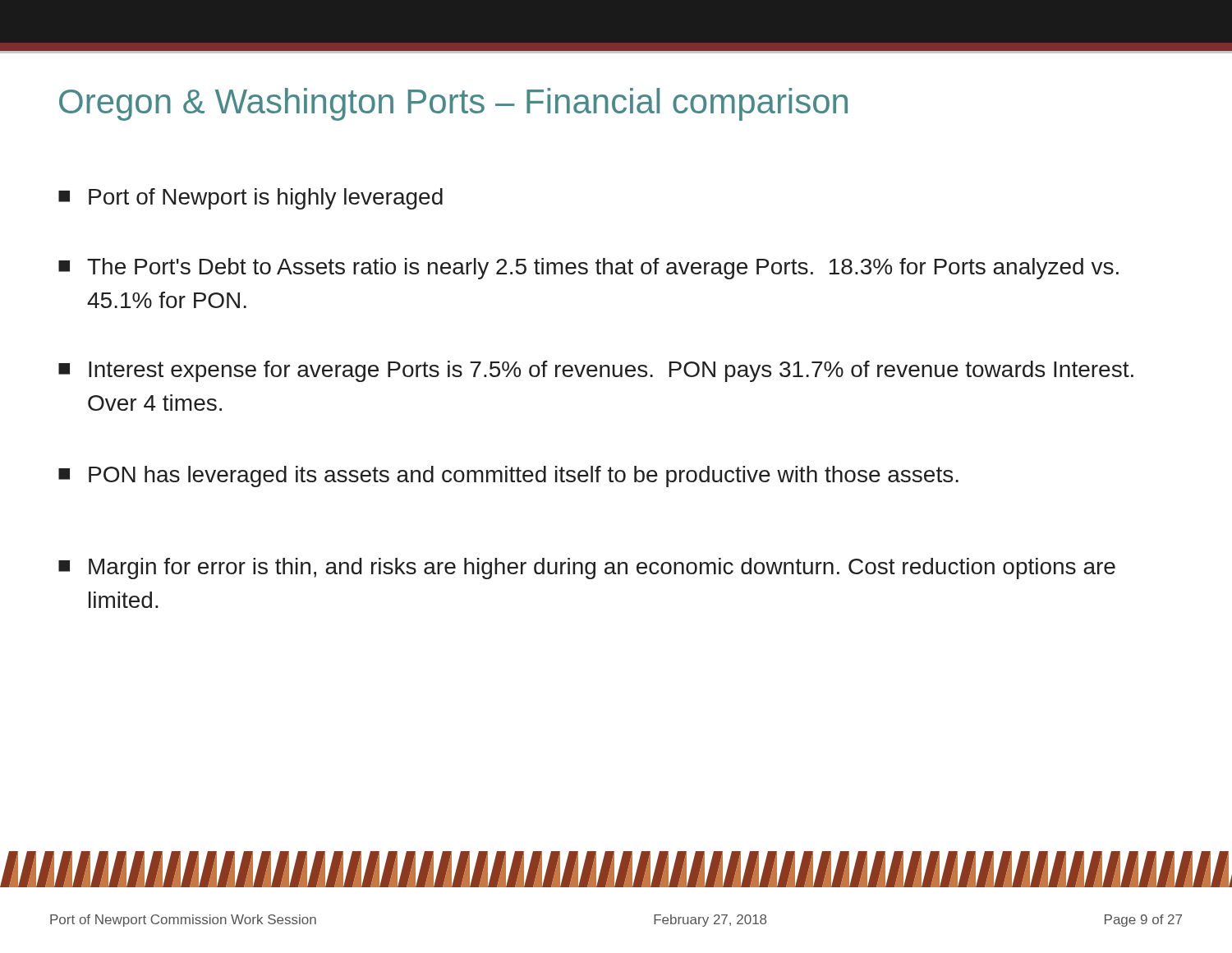Click on the illustration

[616, 869]
